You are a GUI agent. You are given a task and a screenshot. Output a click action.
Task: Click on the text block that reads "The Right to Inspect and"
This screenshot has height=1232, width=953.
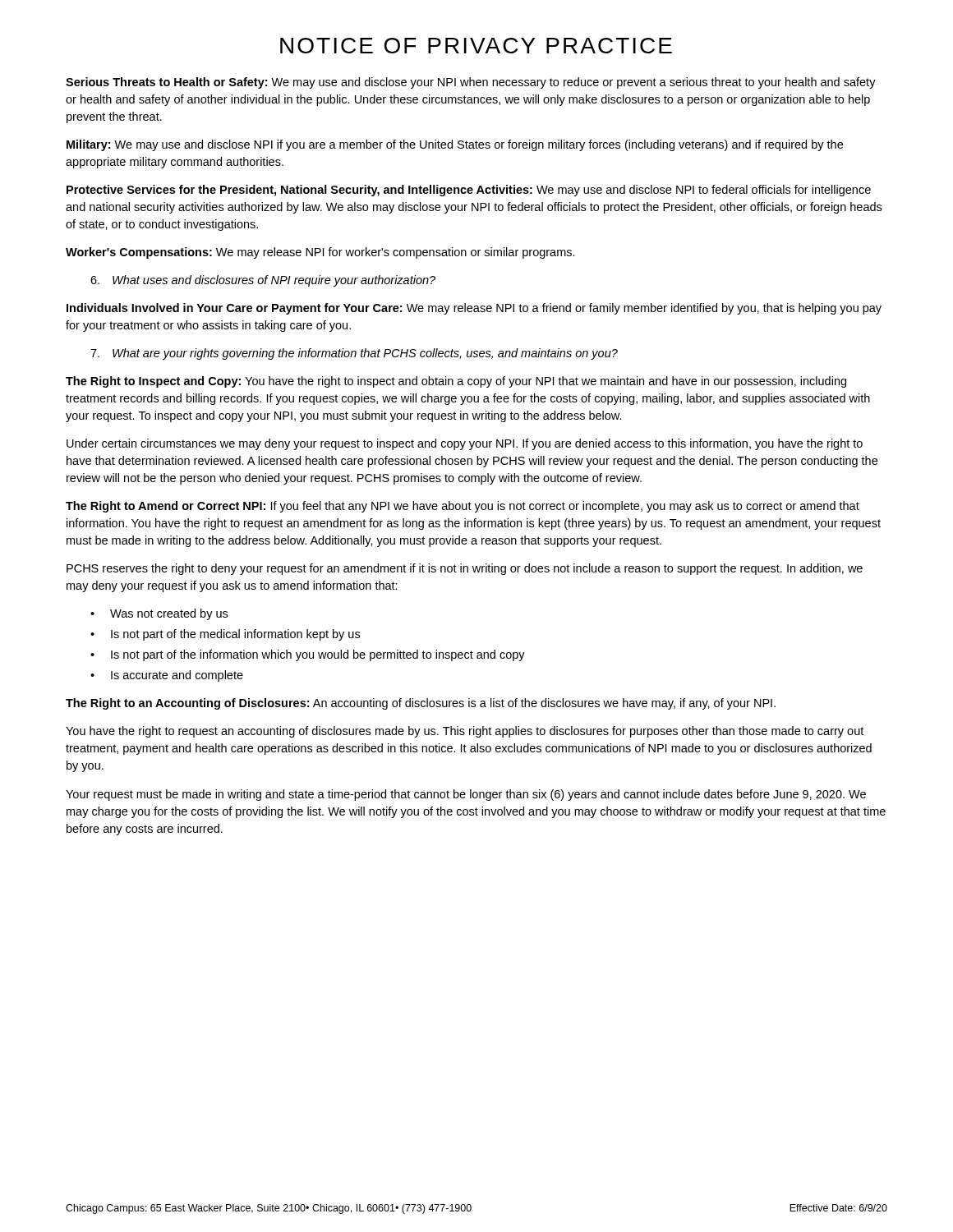tap(468, 398)
